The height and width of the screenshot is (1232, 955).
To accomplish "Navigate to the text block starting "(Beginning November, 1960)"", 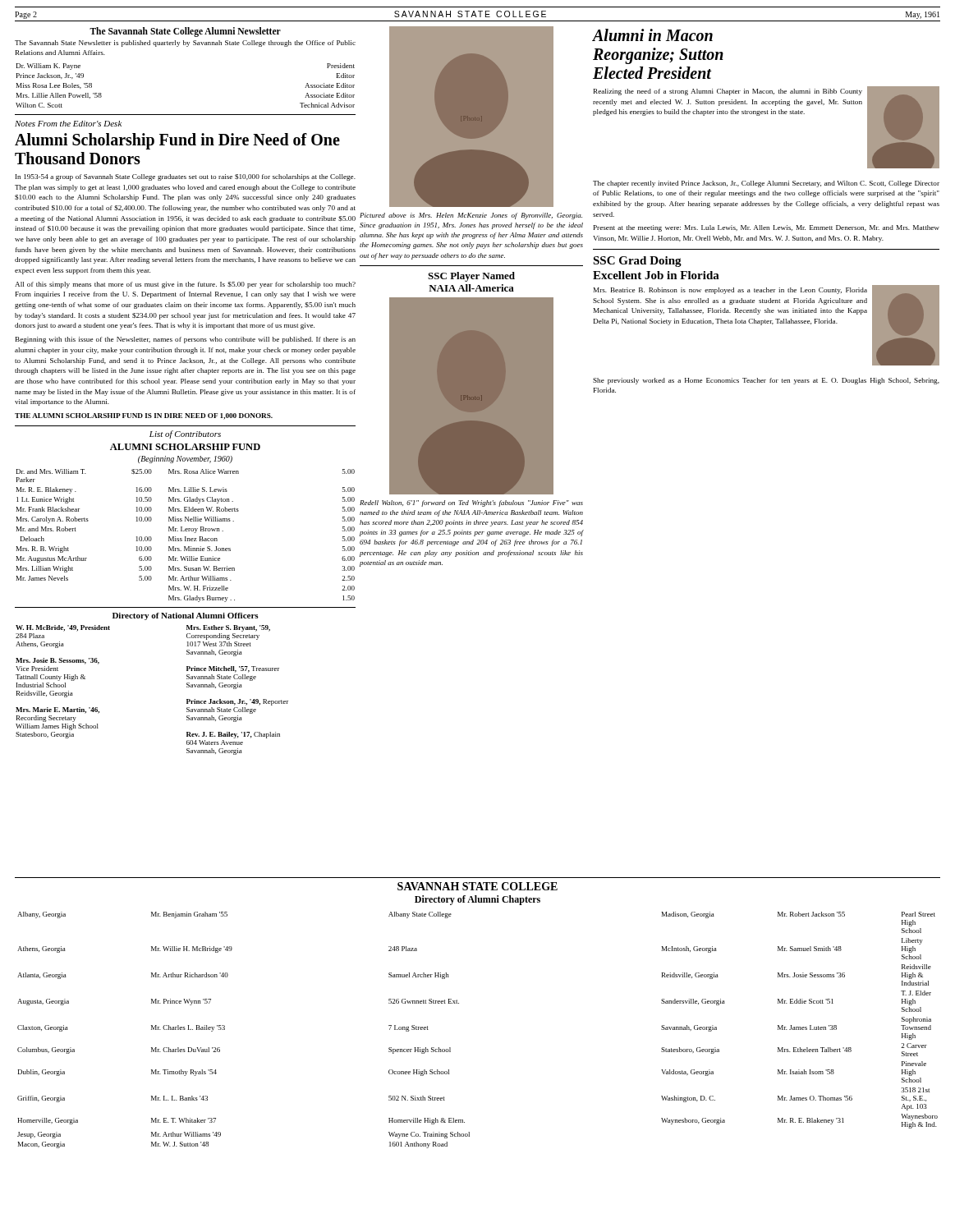I will [x=185, y=458].
